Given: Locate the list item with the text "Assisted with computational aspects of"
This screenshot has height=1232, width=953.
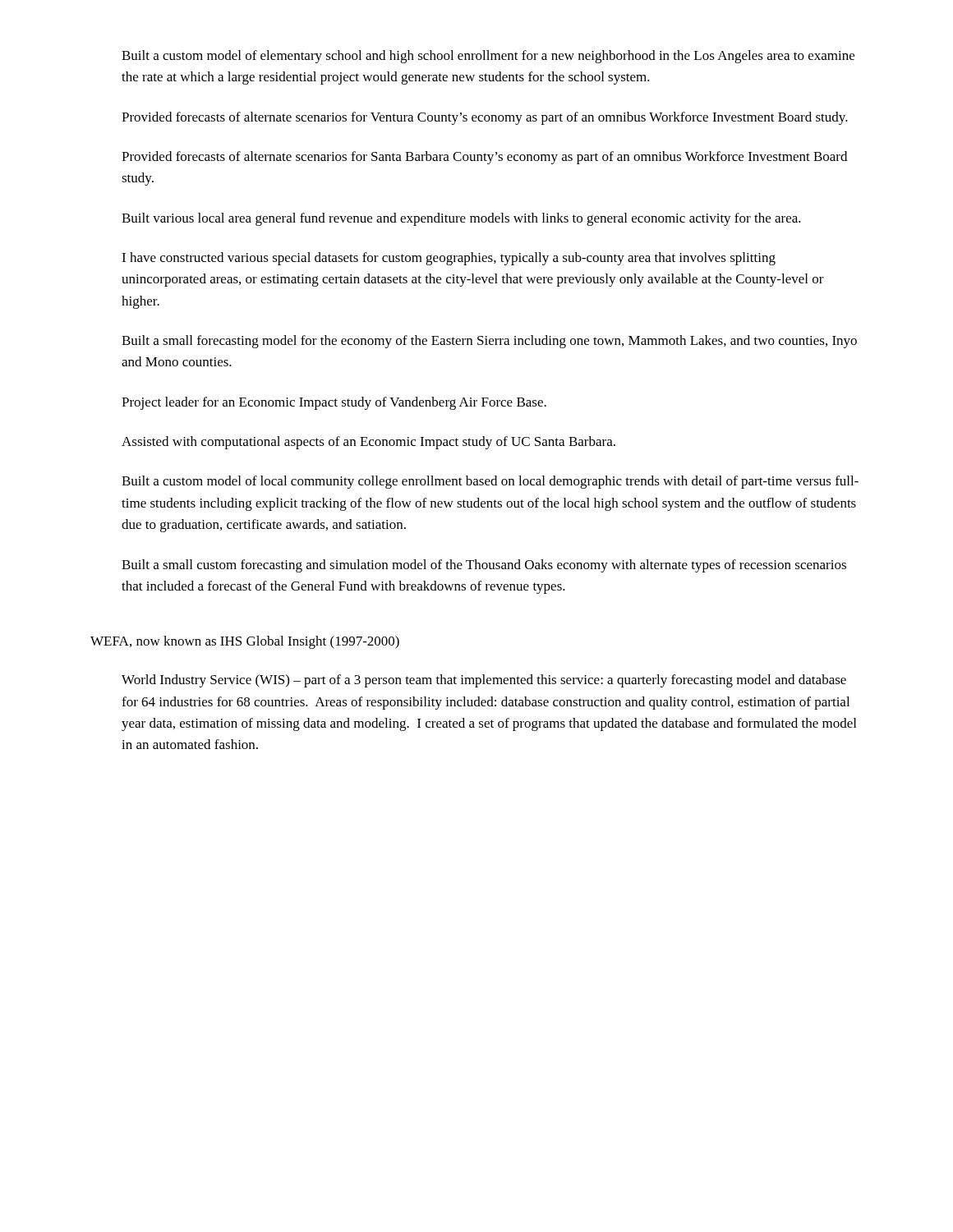Looking at the screenshot, I should coord(369,442).
